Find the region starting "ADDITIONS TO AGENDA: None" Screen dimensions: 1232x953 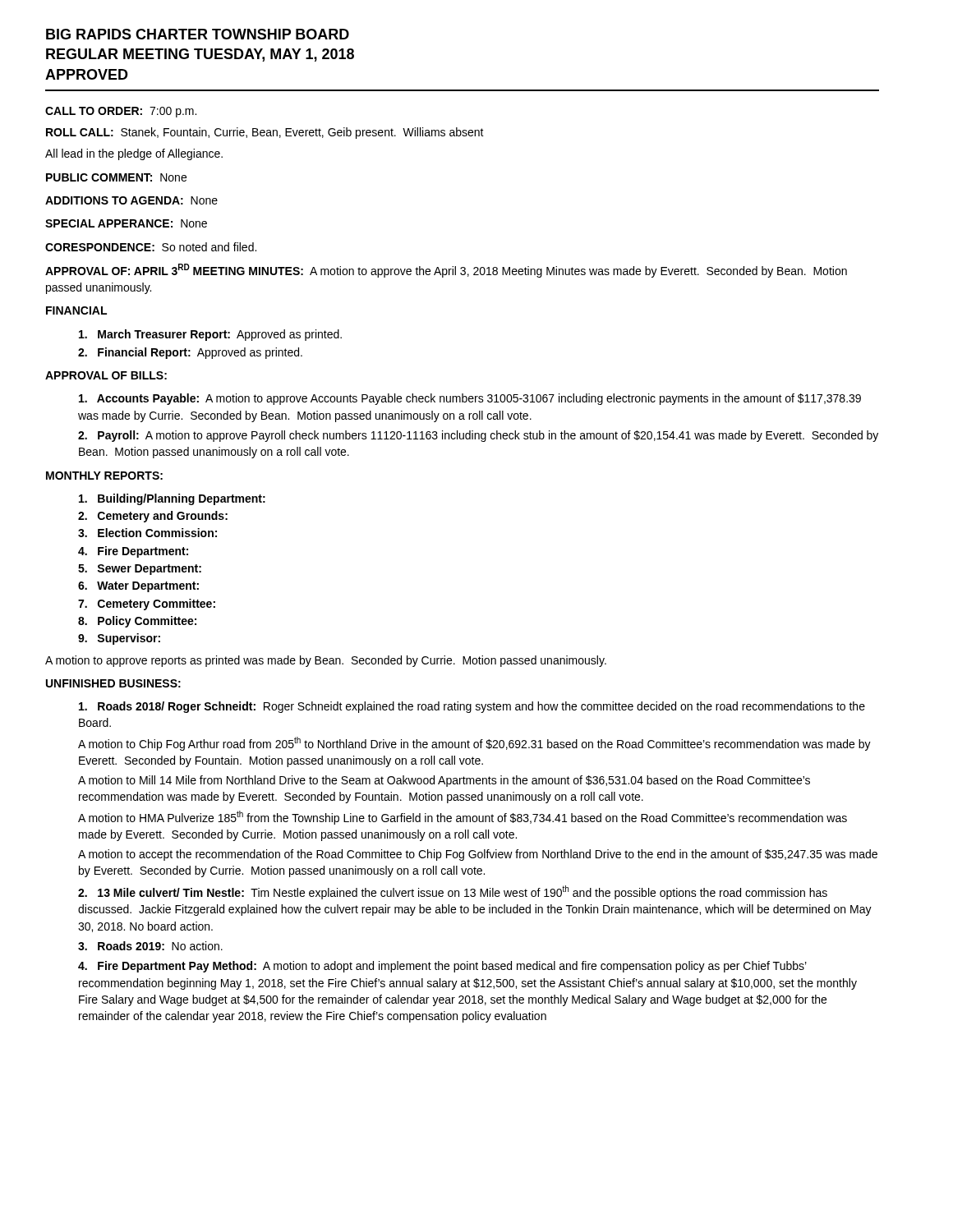point(131,200)
